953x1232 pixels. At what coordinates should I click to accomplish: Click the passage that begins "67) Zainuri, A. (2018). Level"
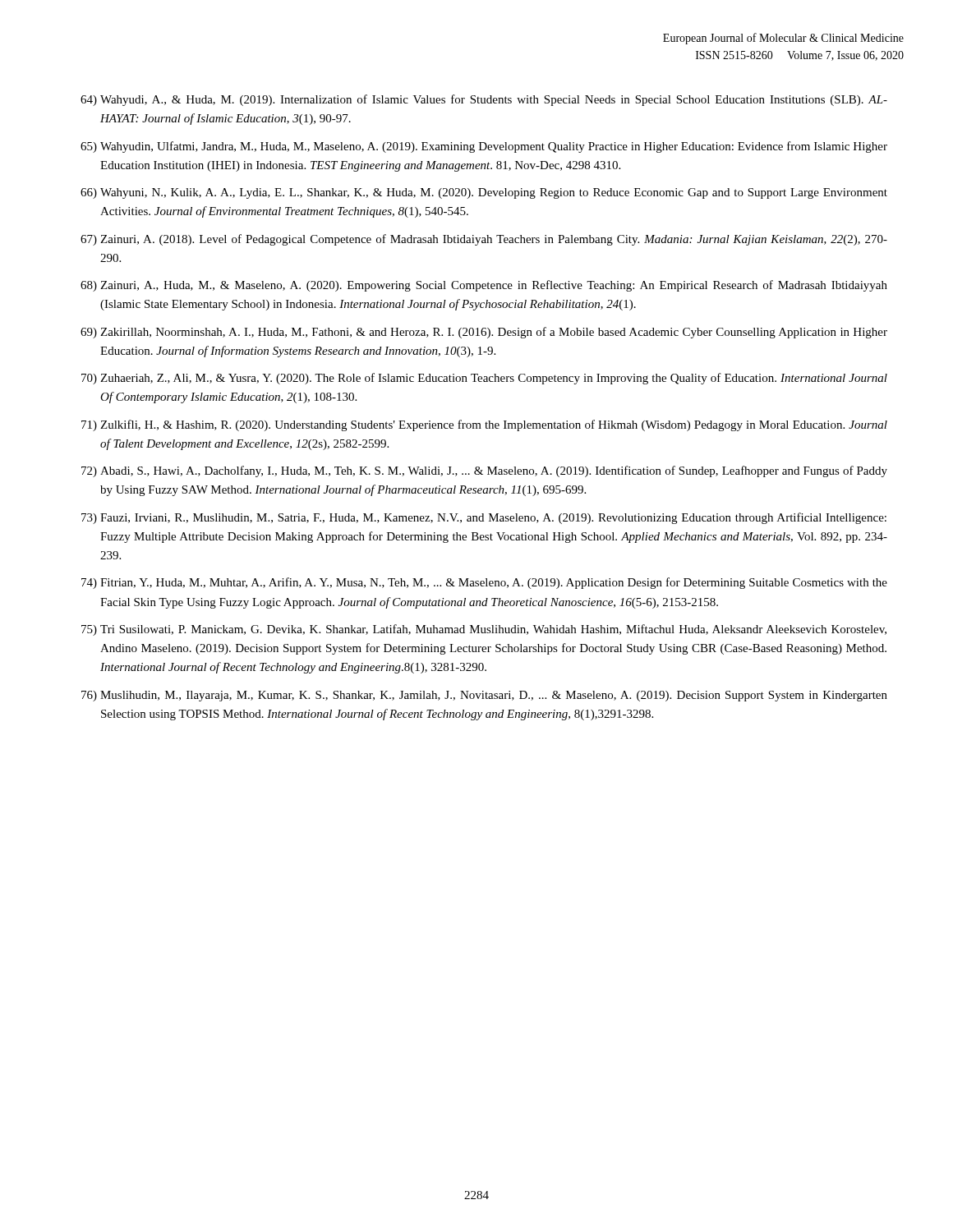476,249
